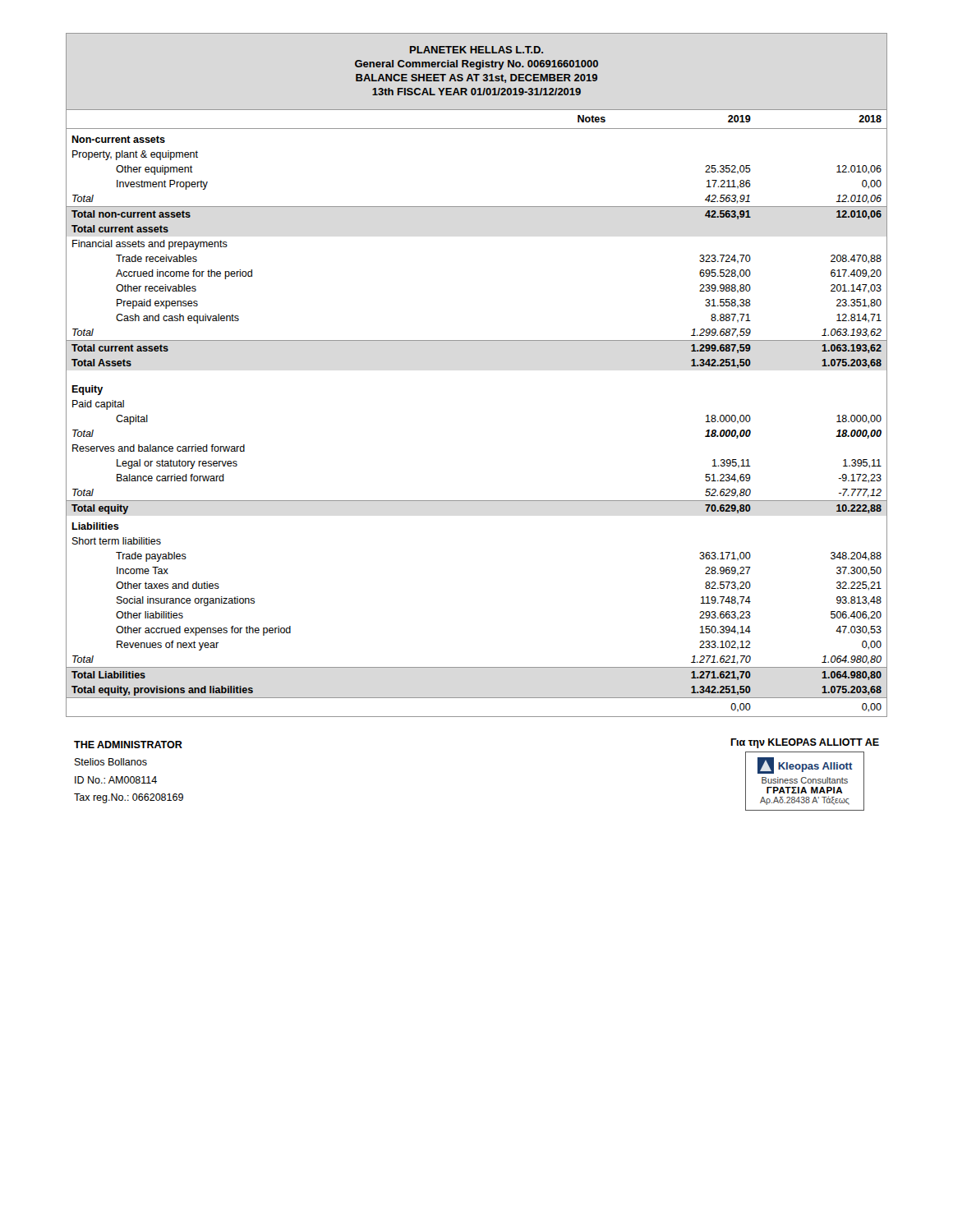
Task: Select the text block starting "Για την KLEOPAS ALLIOTT AE Kleopas Alliott"
Action: [x=805, y=774]
